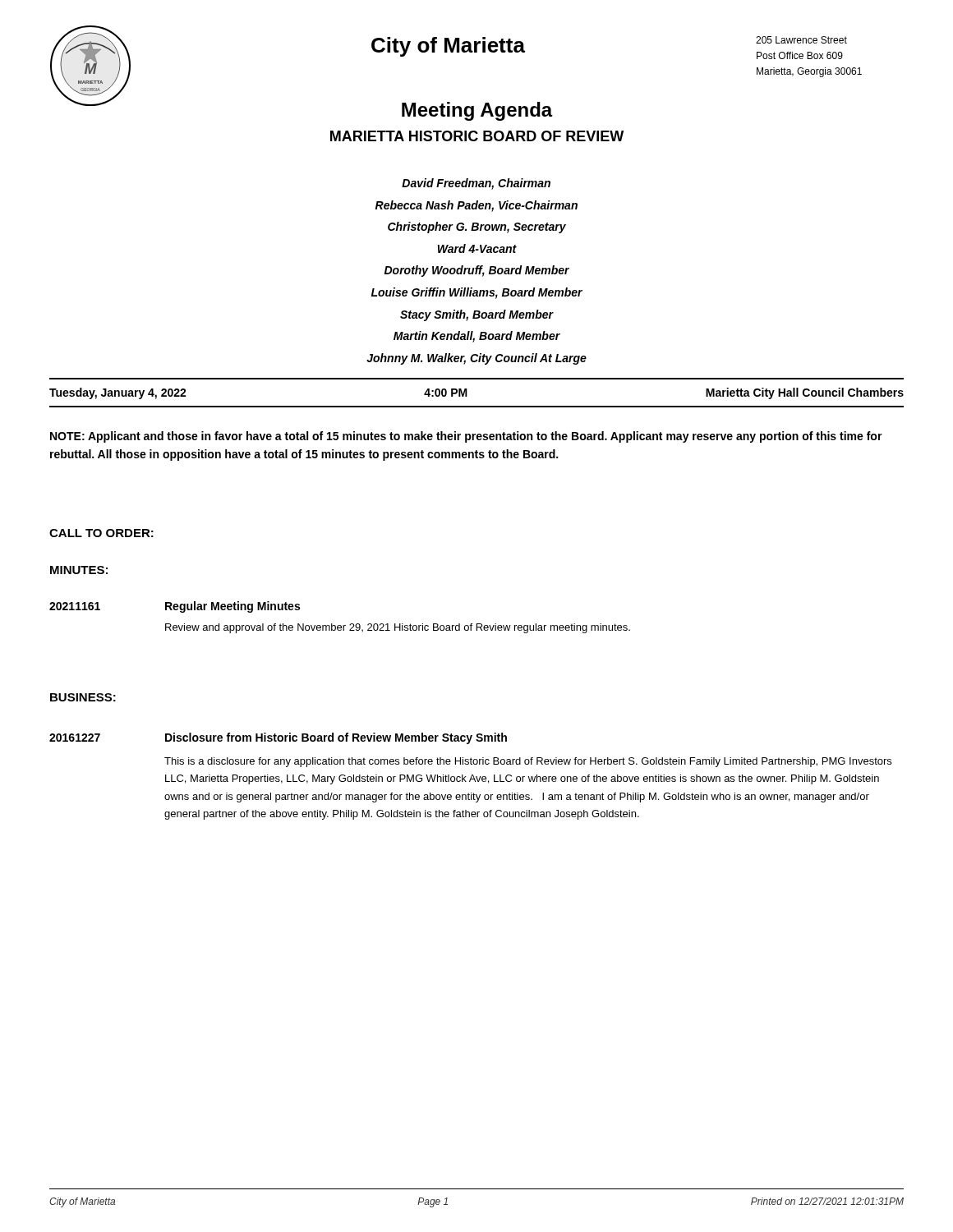Select the text starting "Marietta City Hall Council Chambers"
Viewport: 953px width, 1232px height.
tap(805, 393)
